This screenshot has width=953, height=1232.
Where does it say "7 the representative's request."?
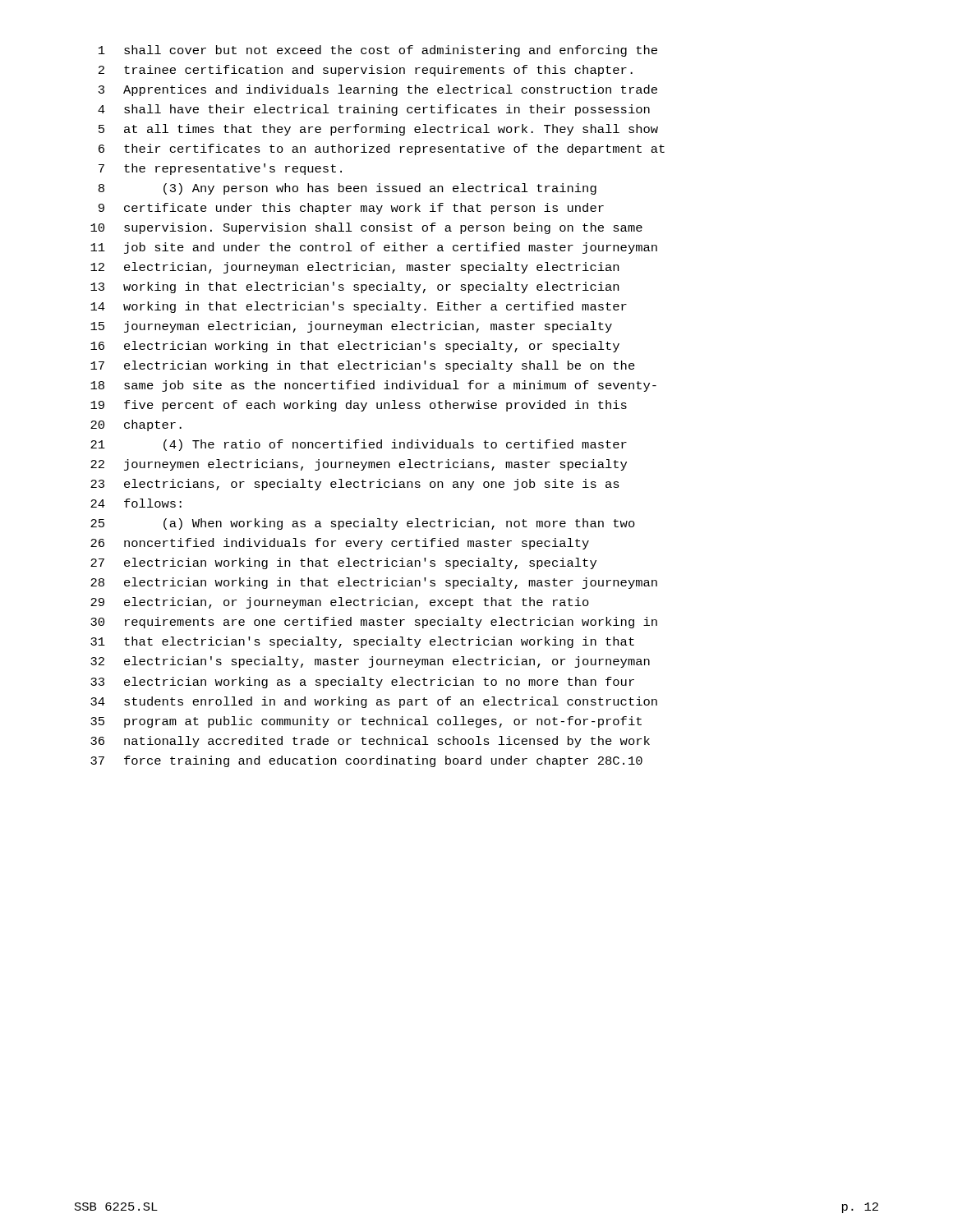click(220, 169)
